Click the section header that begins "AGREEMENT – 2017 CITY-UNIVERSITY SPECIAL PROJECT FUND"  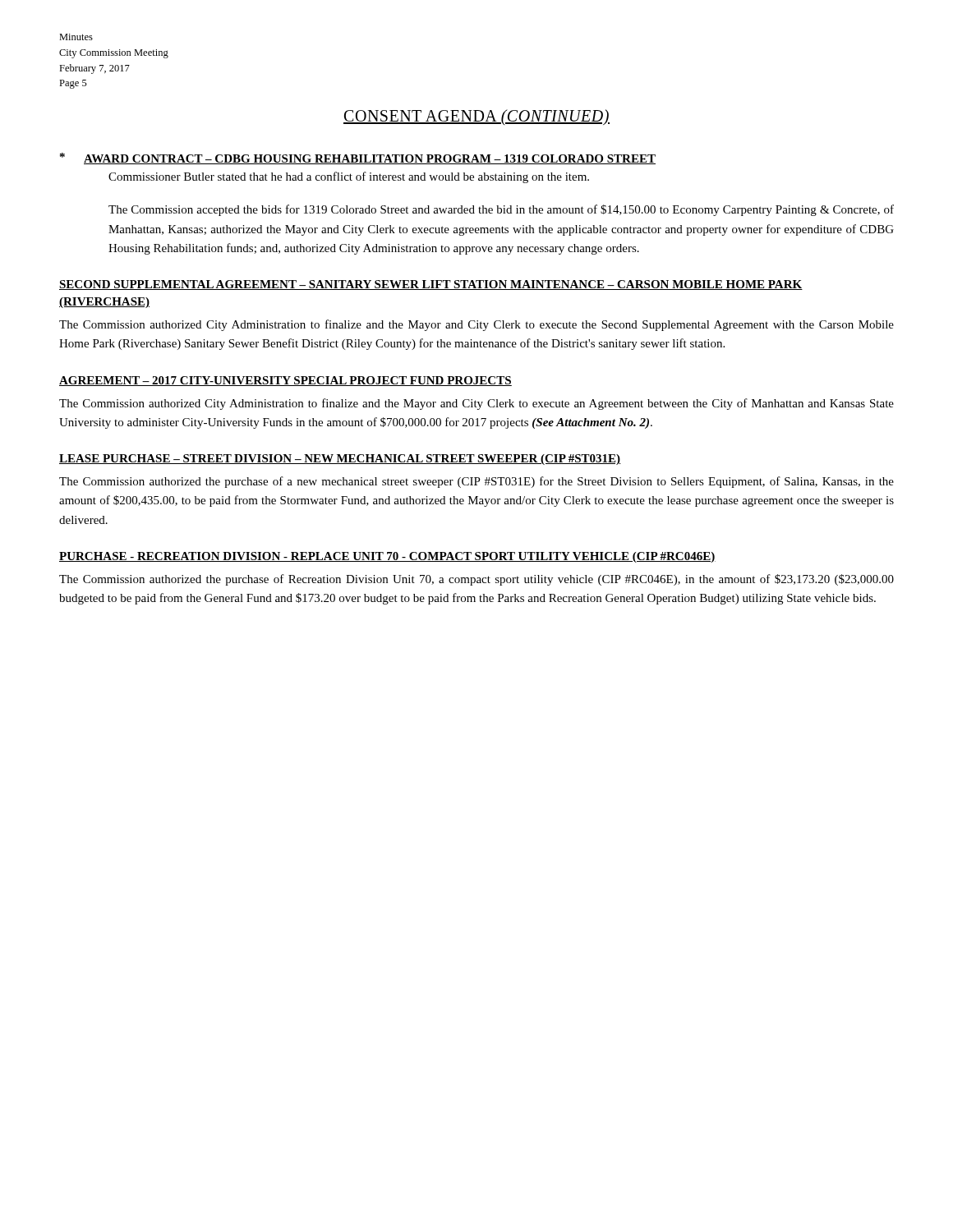click(x=285, y=380)
